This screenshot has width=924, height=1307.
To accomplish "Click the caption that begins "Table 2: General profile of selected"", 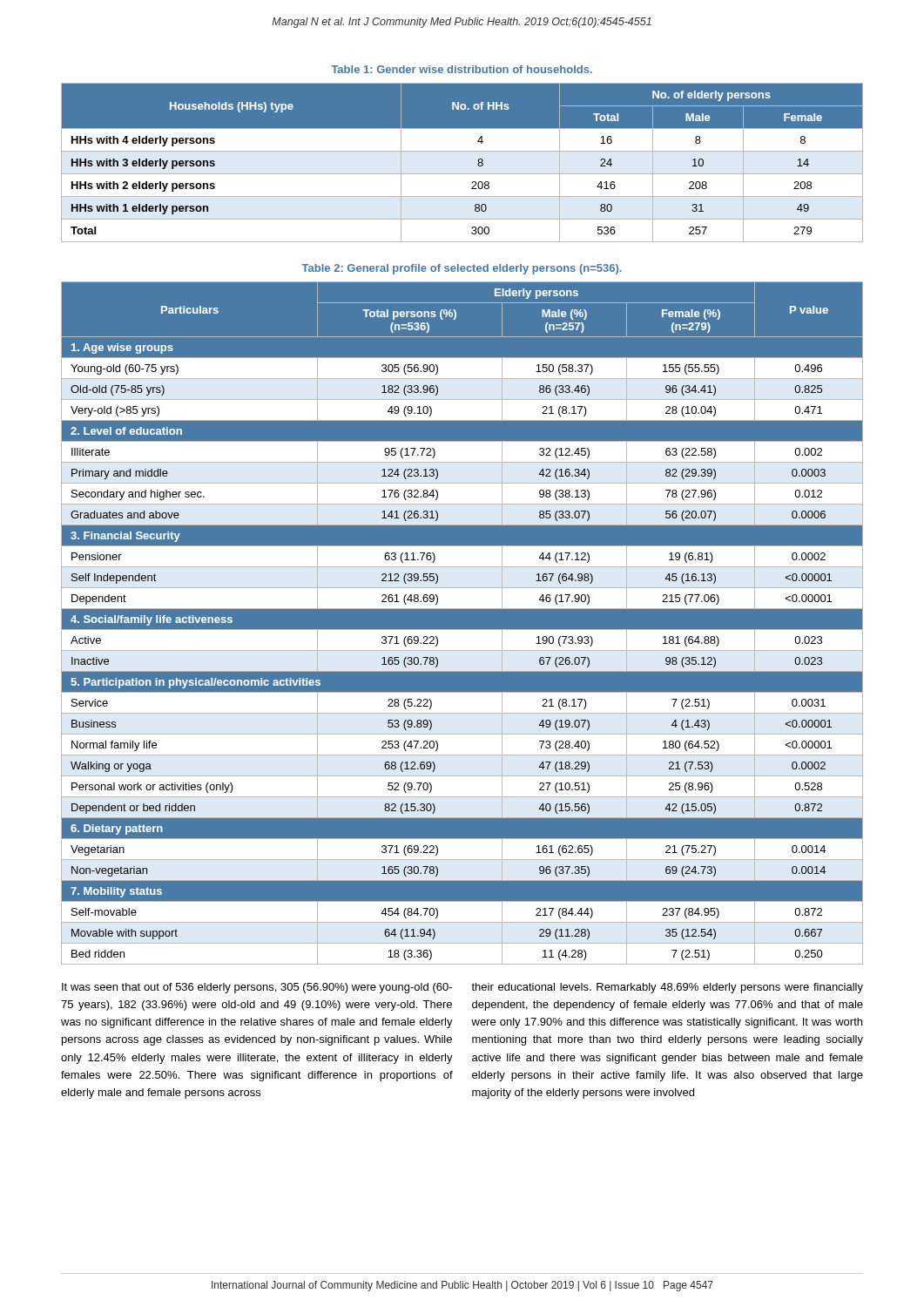I will tap(462, 268).
